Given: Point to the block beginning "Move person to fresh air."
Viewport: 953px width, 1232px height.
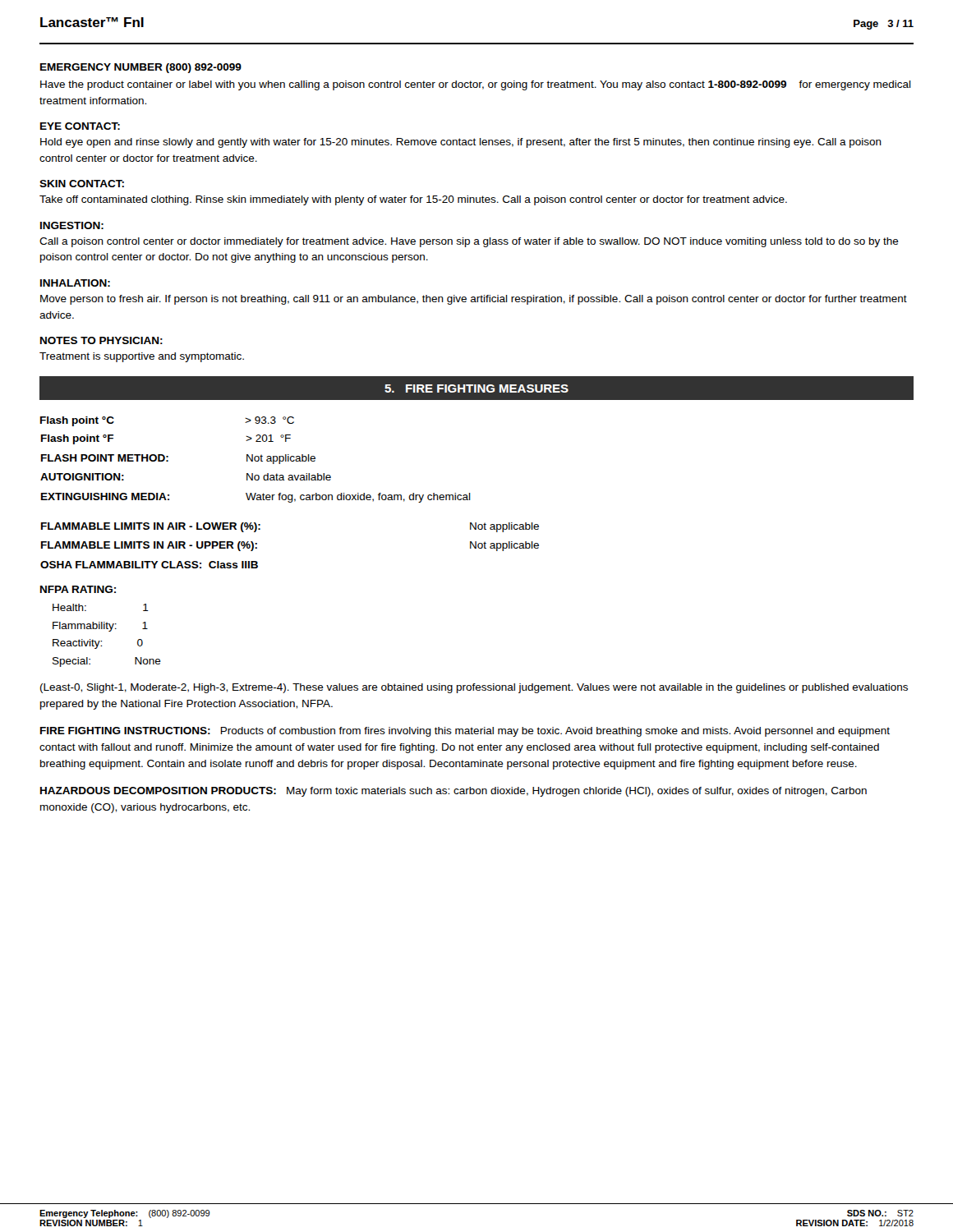Looking at the screenshot, I should coord(473,307).
